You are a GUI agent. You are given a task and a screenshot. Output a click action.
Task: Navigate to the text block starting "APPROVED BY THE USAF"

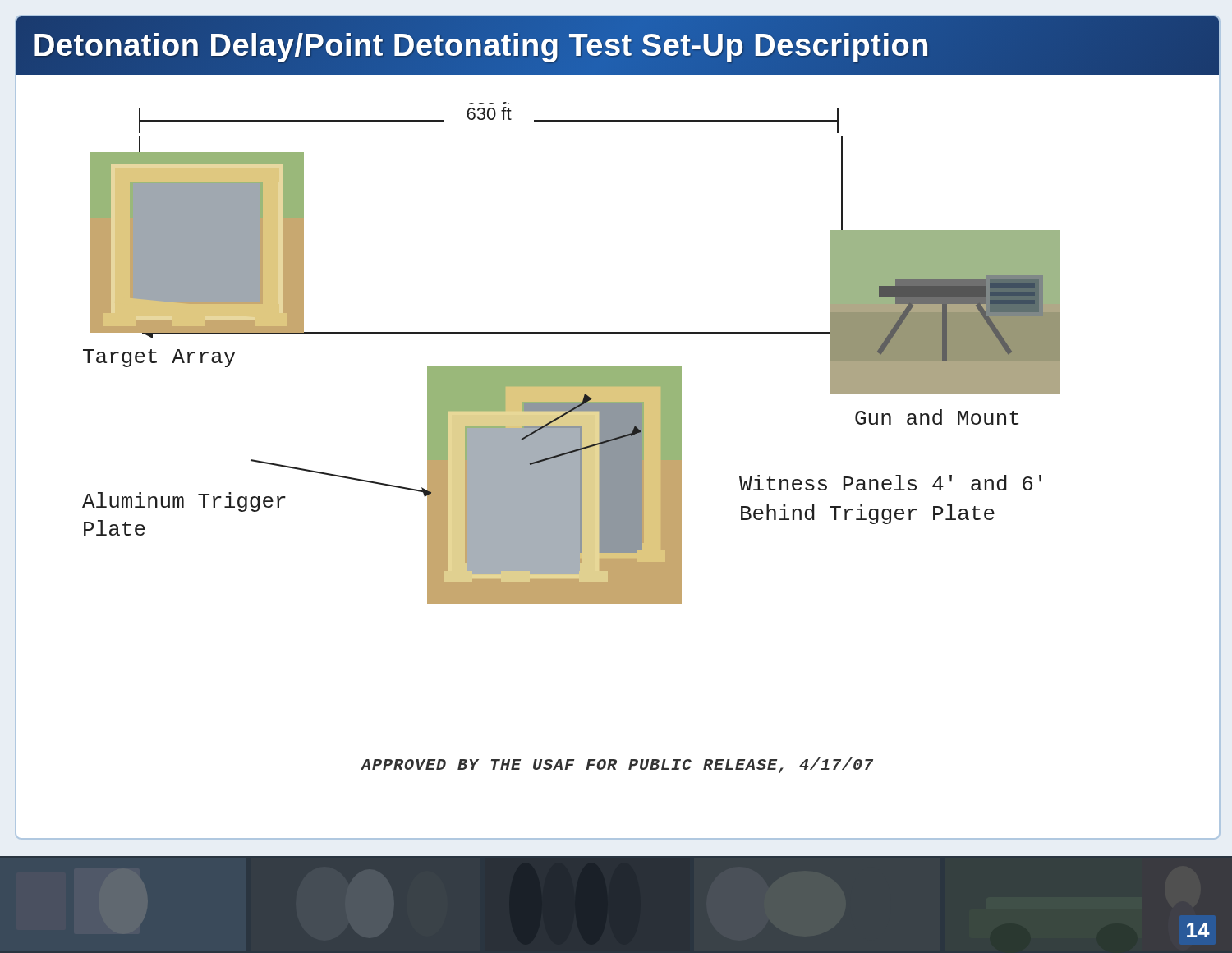click(618, 765)
